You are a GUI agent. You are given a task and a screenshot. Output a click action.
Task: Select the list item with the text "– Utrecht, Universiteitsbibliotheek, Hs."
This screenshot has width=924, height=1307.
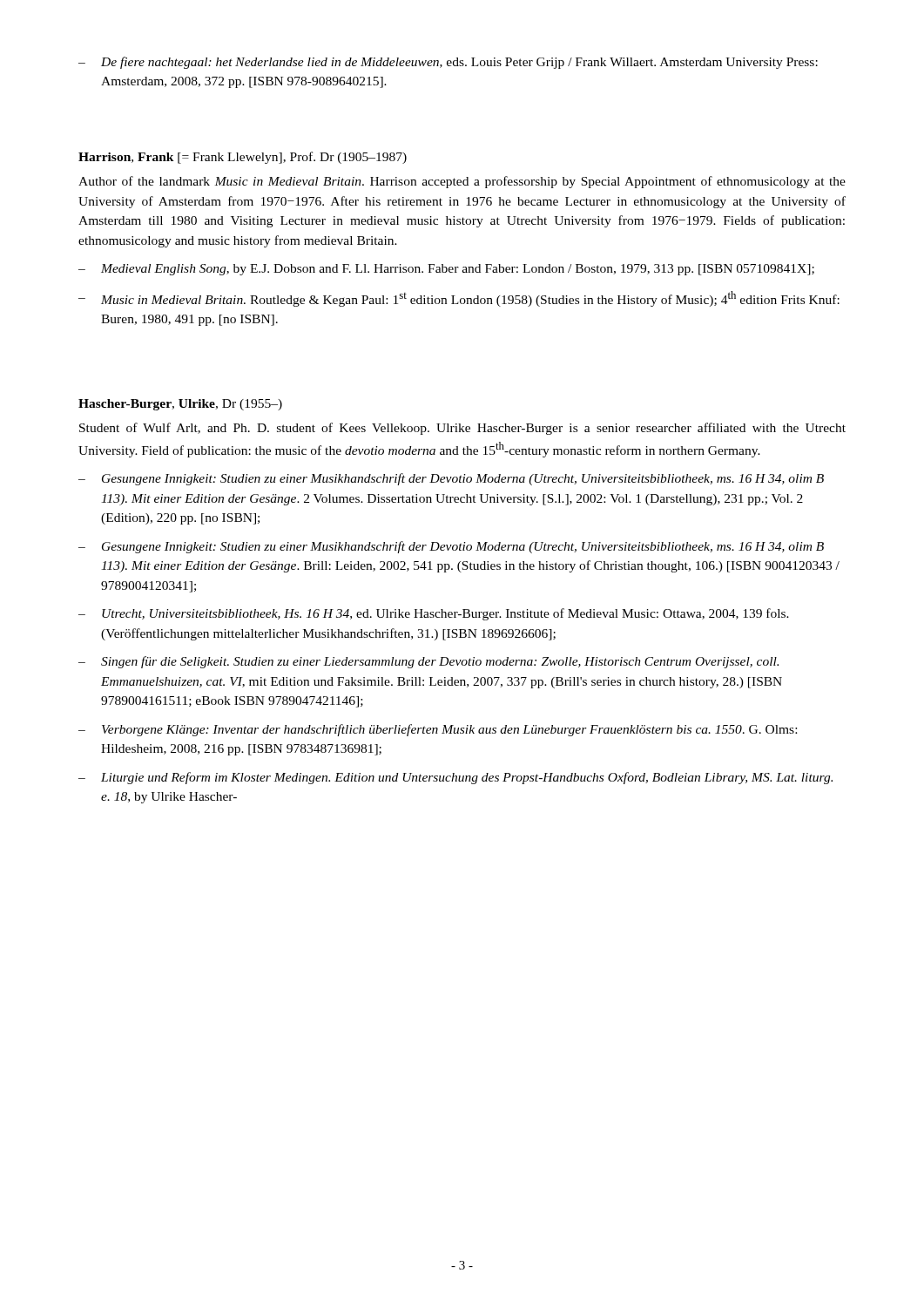462,624
